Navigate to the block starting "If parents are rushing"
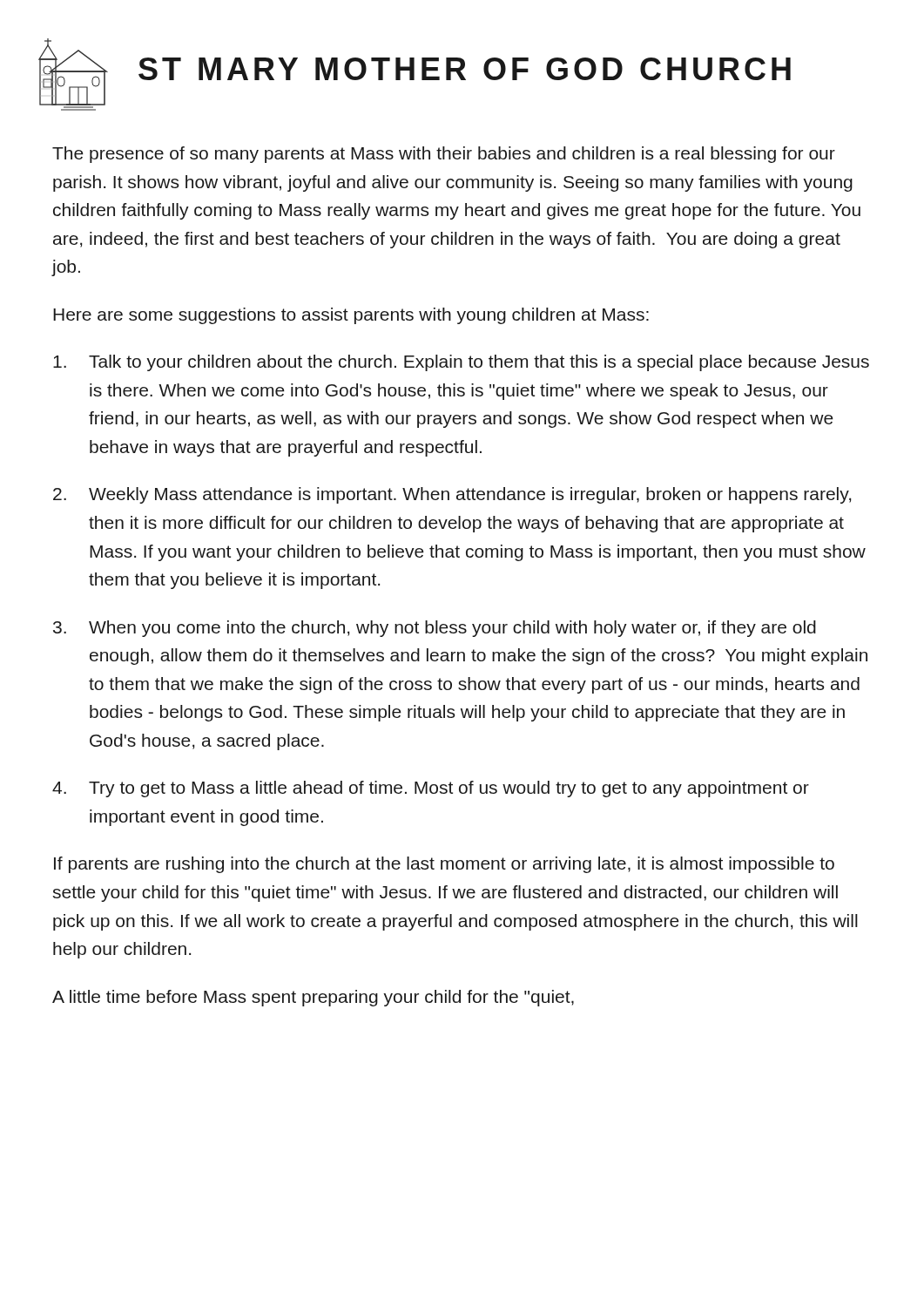924x1307 pixels. 455,906
